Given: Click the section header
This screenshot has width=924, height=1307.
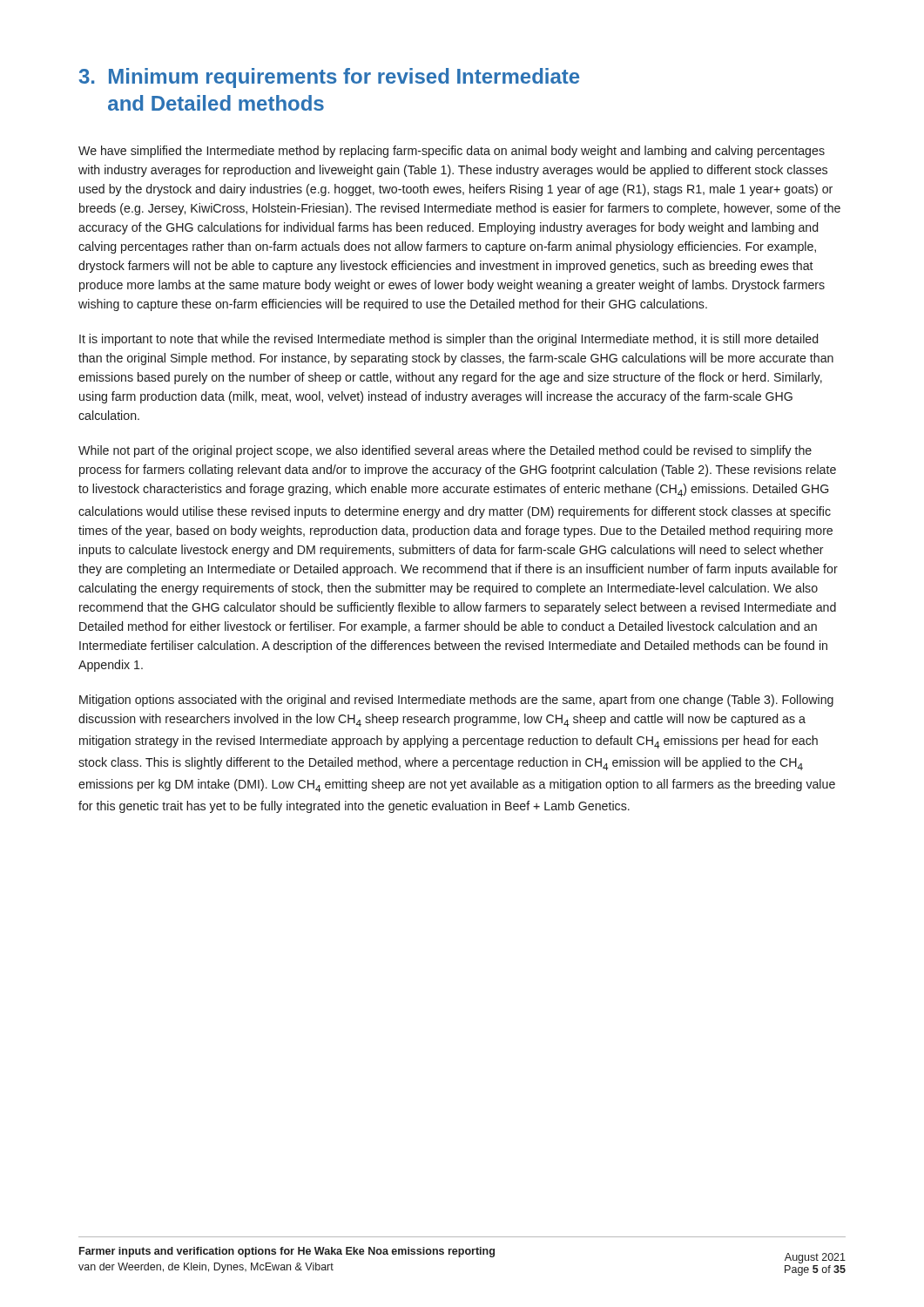Looking at the screenshot, I should coord(462,90).
